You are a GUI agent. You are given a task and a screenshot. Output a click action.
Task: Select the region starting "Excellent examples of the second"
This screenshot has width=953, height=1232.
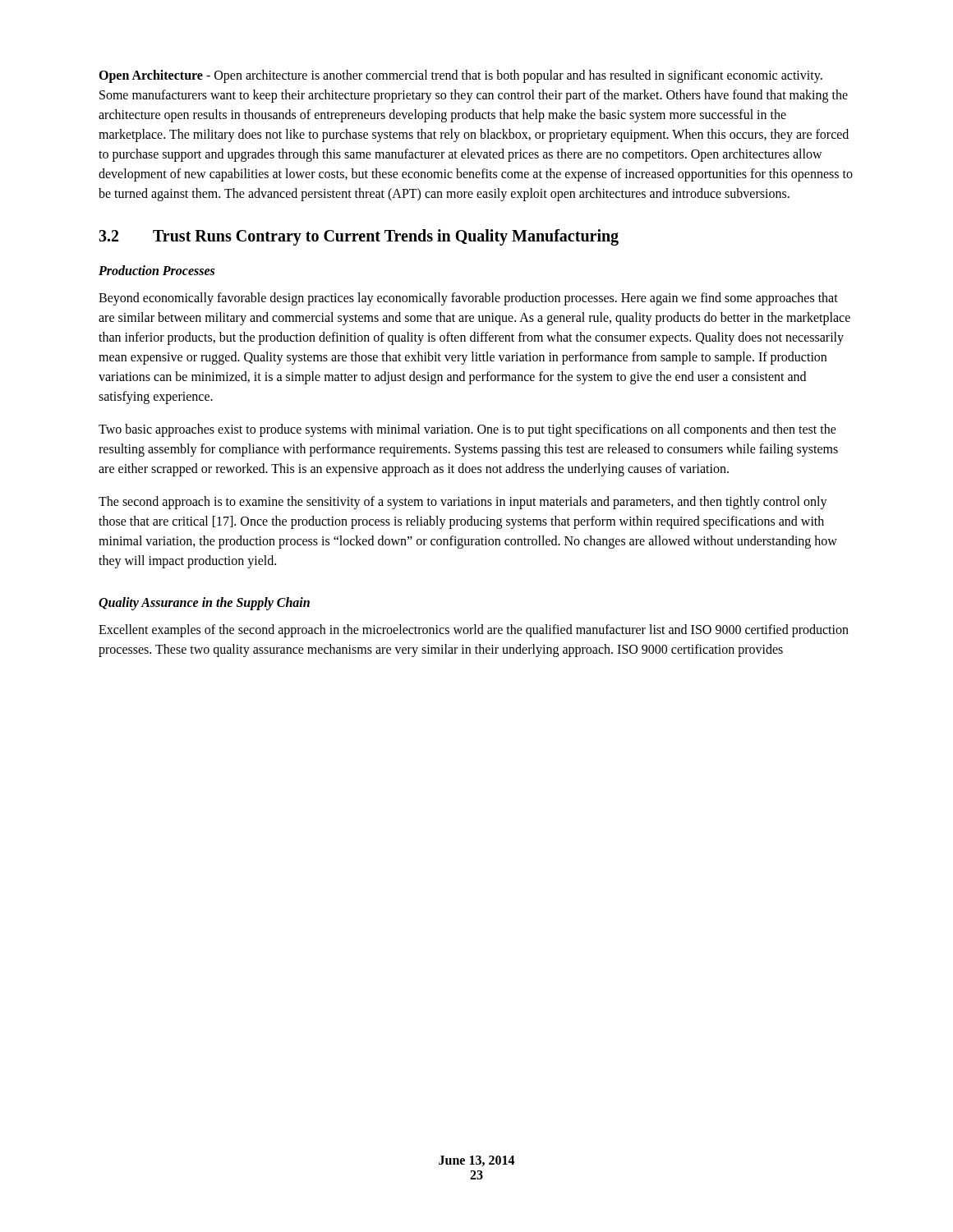(x=476, y=640)
